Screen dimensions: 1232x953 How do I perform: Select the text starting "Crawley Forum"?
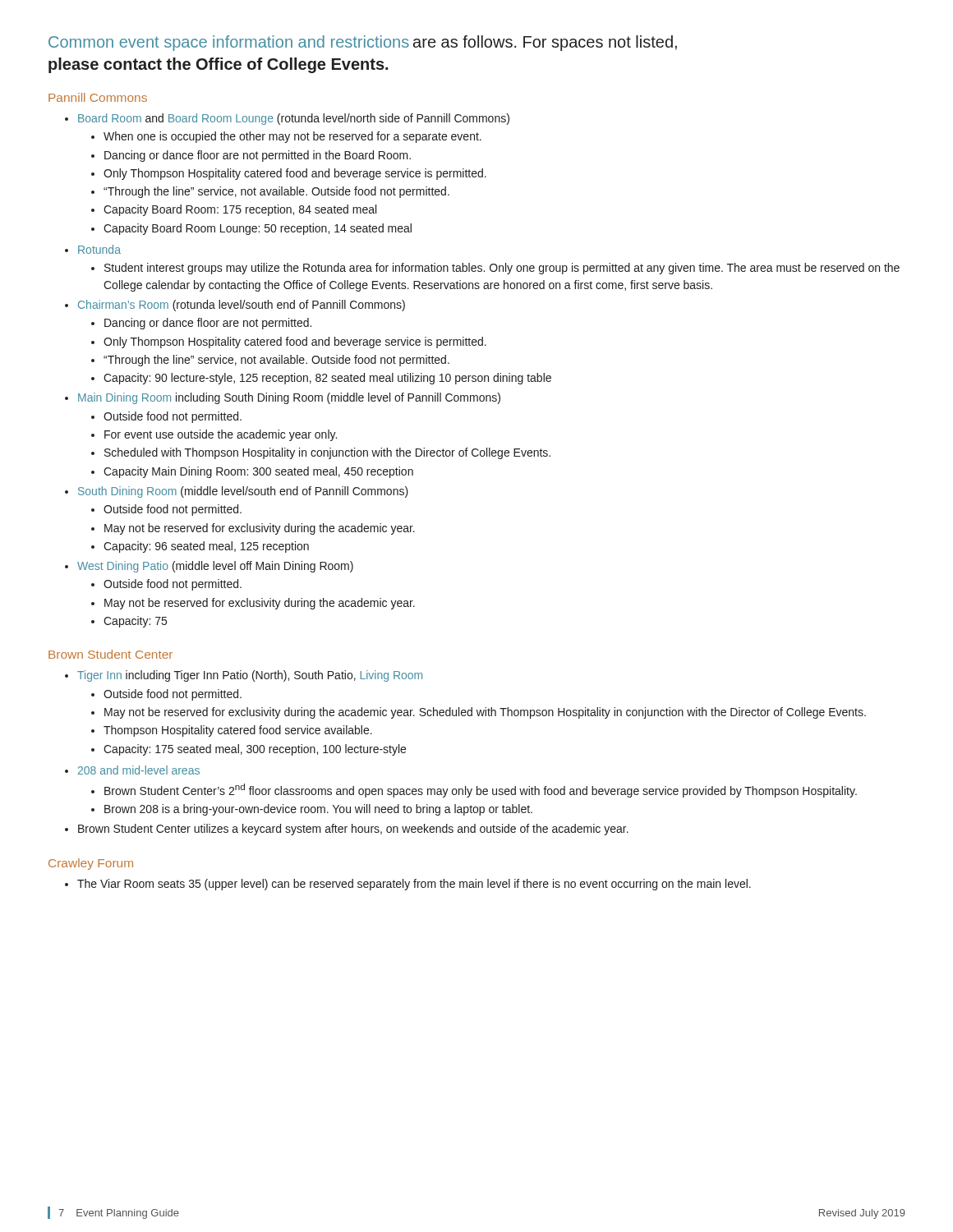[x=91, y=863]
